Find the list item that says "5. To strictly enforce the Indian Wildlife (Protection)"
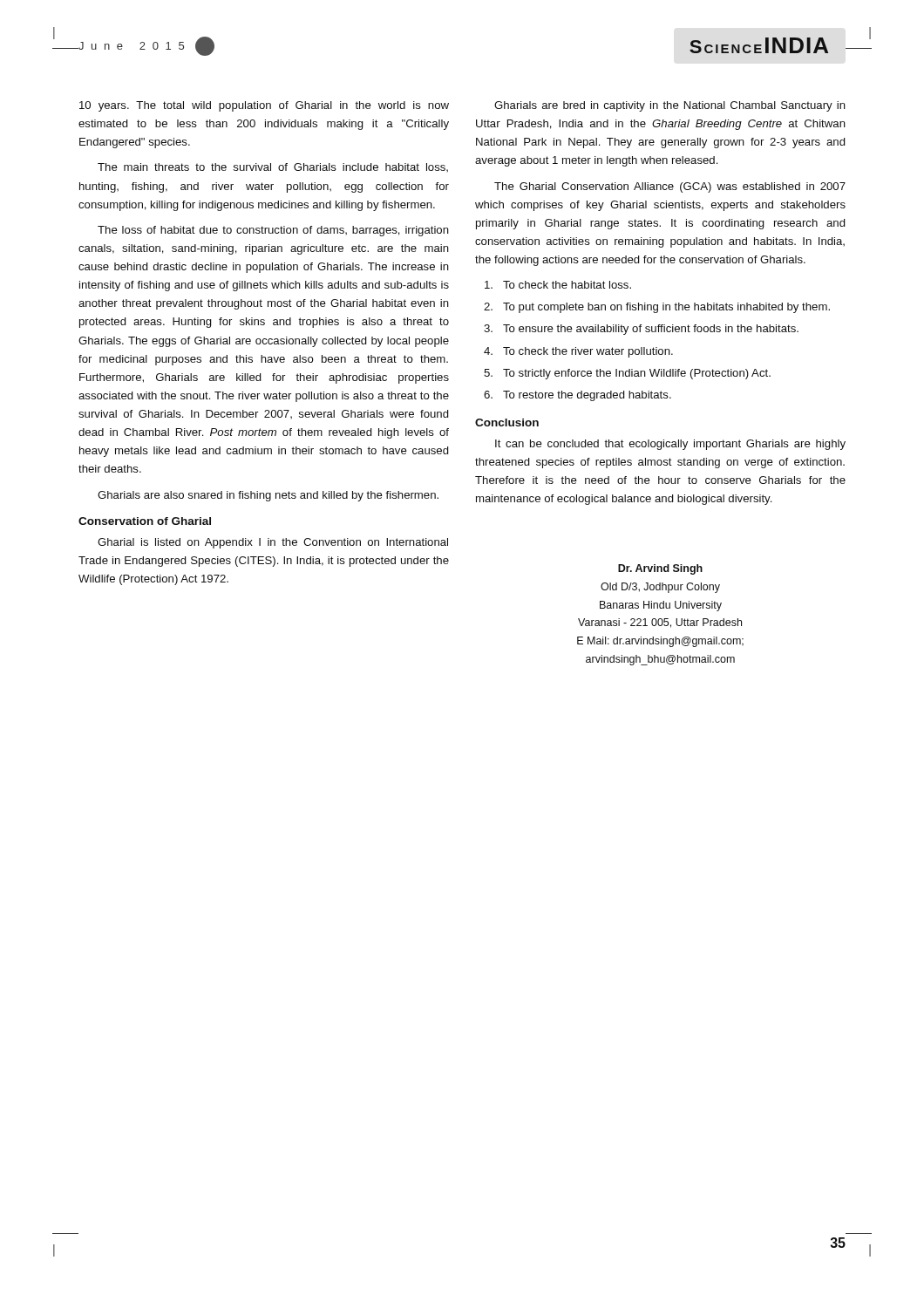 pyautogui.click(x=665, y=373)
